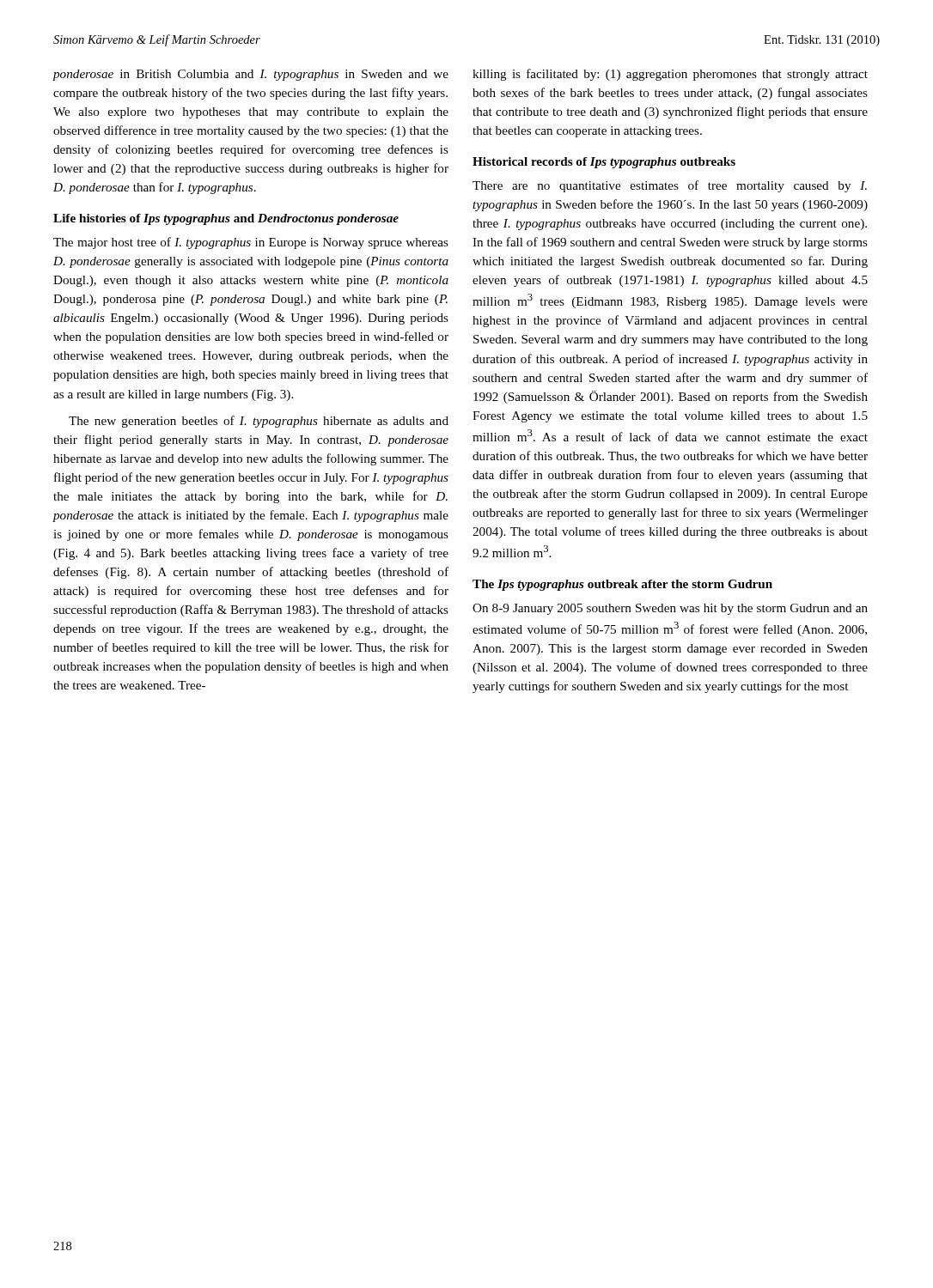Click the passage that begins "ponderosae in British Columbia and I. typographus"
This screenshot has height=1288, width=933.
pos(251,131)
